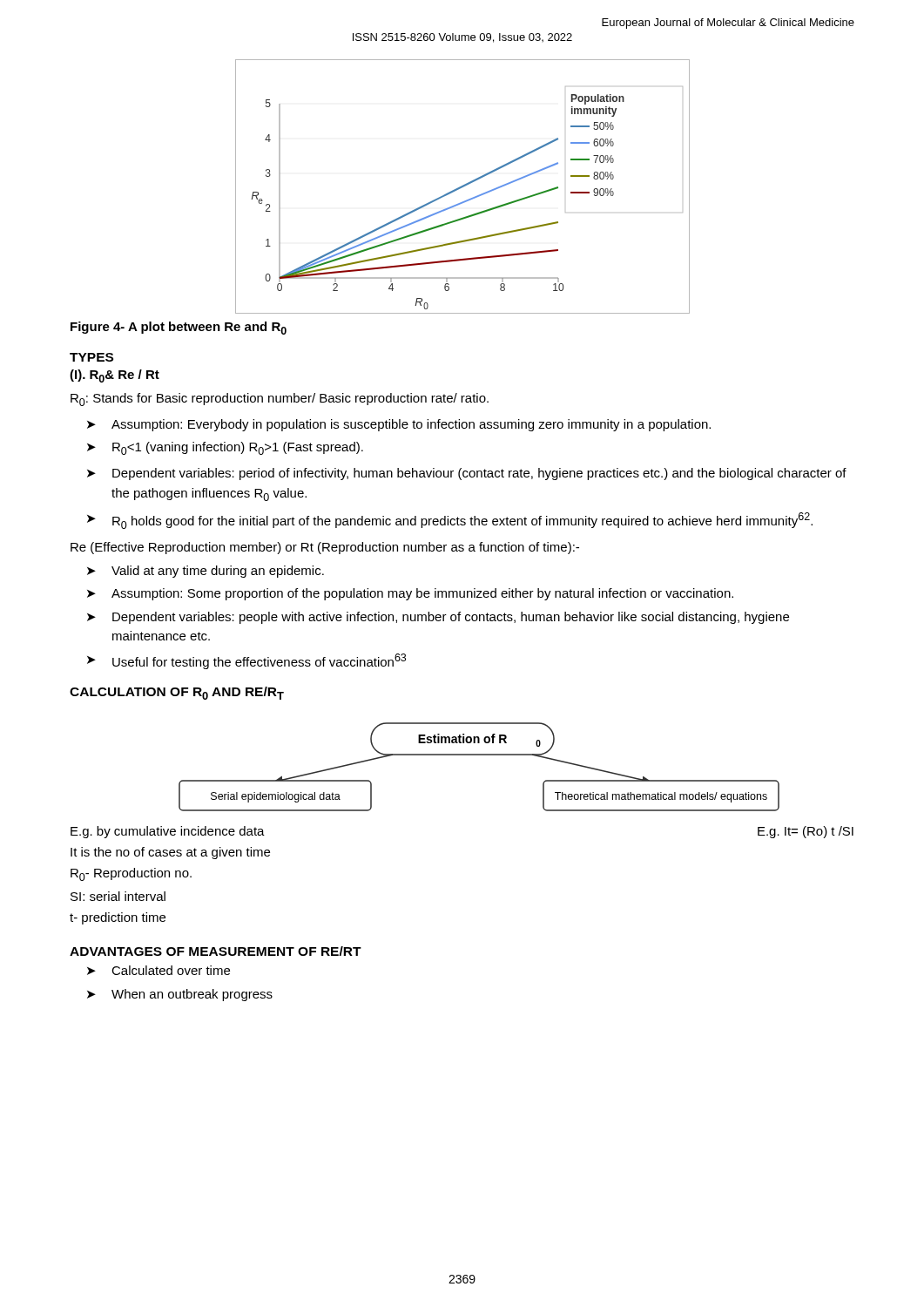Screen dimensions: 1307x924
Task: Select the section header that reads "CALCULATION OF R0 AND"
Action: coord(177,693)
